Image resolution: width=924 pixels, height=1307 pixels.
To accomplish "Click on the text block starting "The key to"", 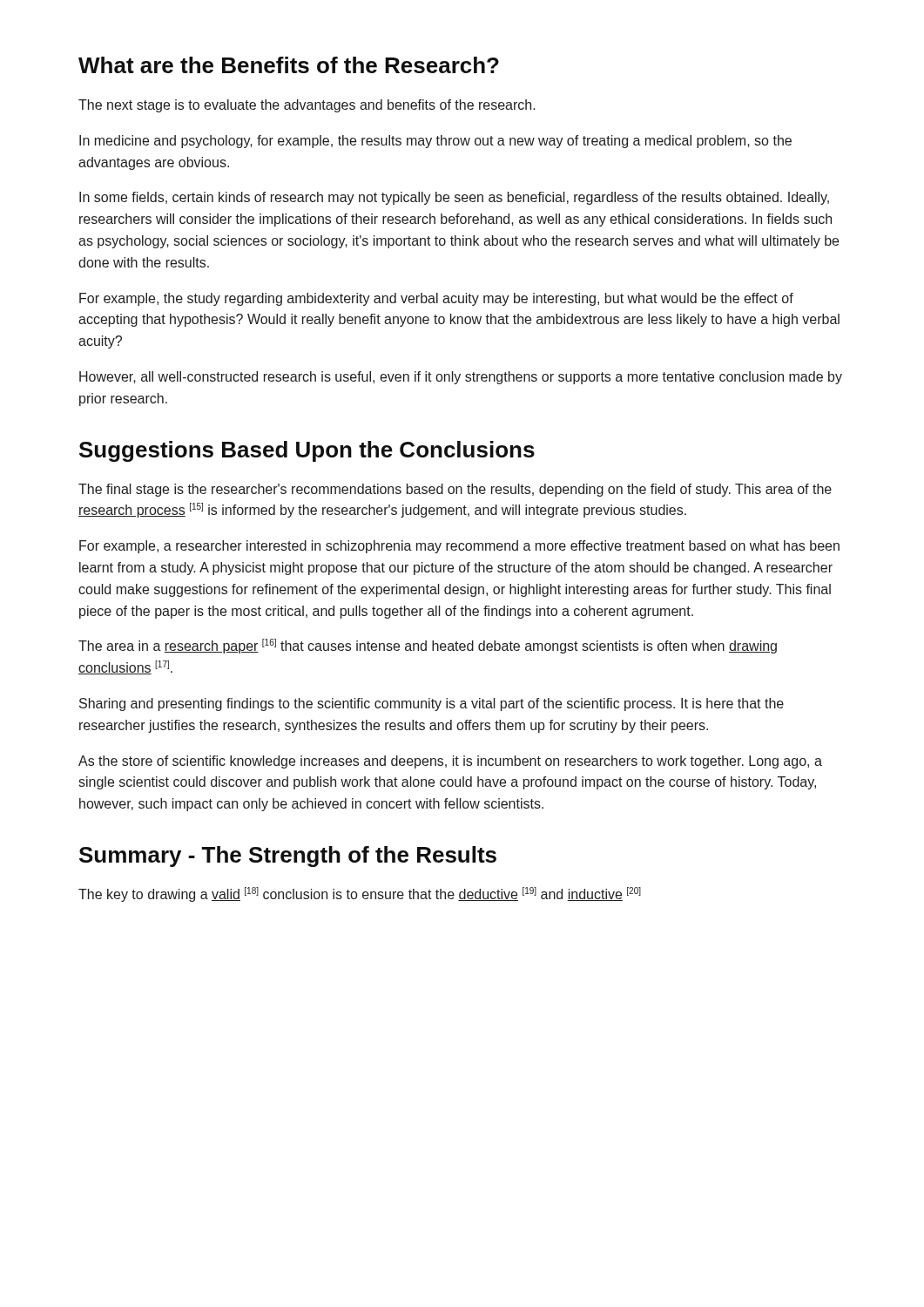I will coord(462,895).
